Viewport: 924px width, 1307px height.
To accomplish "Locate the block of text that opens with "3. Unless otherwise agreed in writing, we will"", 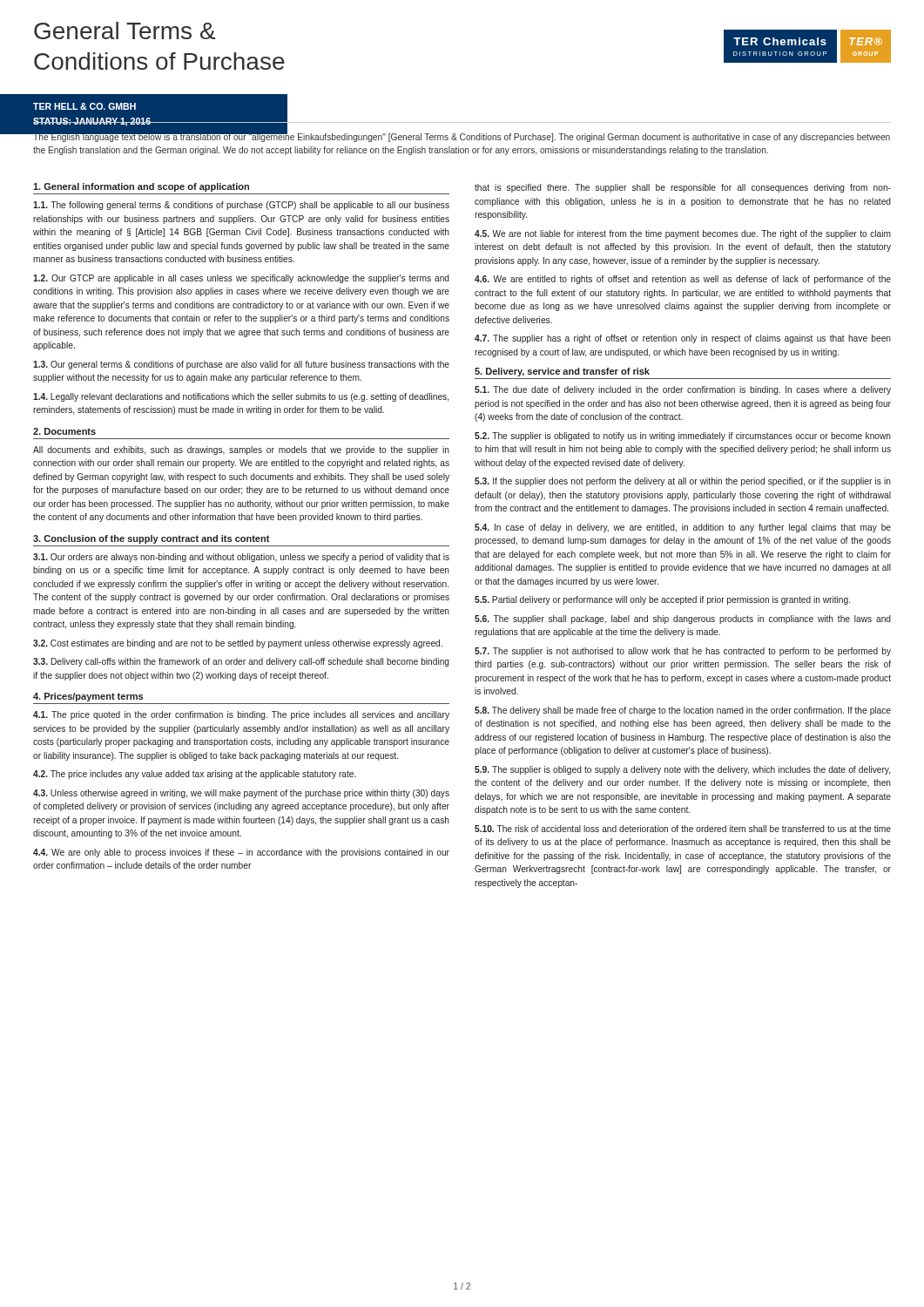I will click(x=241, y=813).
